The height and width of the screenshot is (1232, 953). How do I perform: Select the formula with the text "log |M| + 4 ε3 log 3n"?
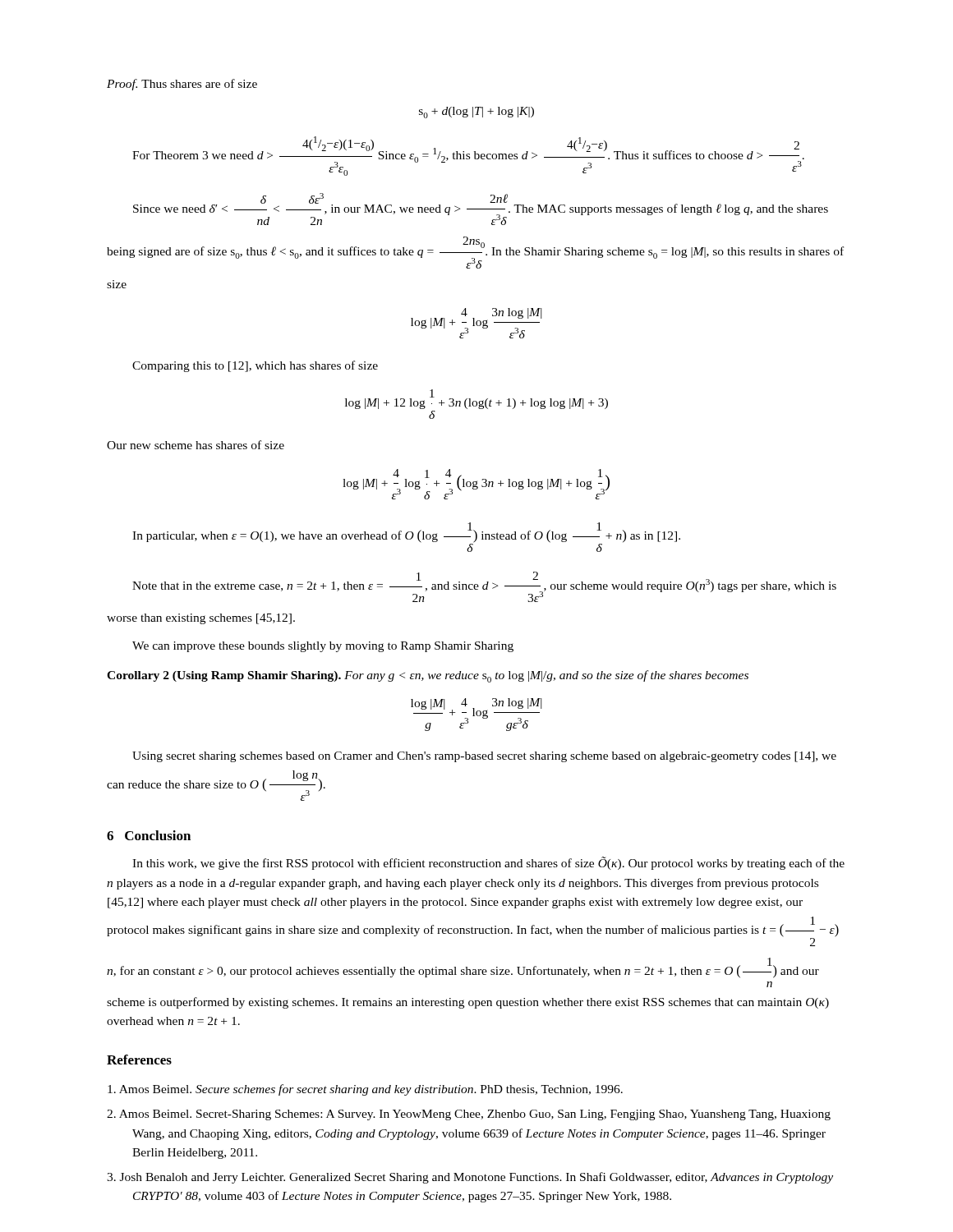point(476,323)
